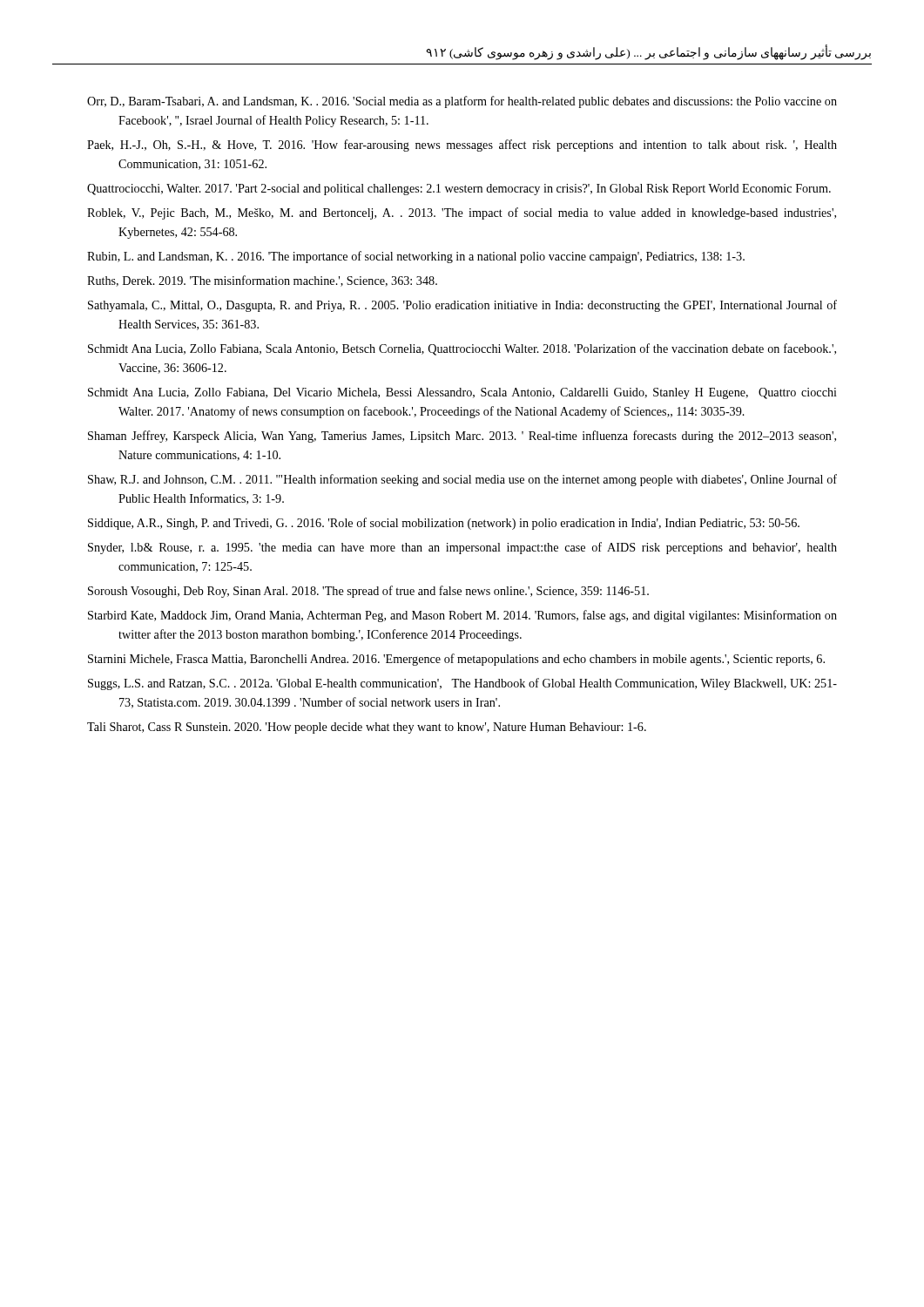Select the list item that reads "Soroush Vosoughi, Deb Roy, Sinan Aral. 2018. 'The"
This screenshot has height=1307, width=924.
pyautogui.click(x=368, y=591)
